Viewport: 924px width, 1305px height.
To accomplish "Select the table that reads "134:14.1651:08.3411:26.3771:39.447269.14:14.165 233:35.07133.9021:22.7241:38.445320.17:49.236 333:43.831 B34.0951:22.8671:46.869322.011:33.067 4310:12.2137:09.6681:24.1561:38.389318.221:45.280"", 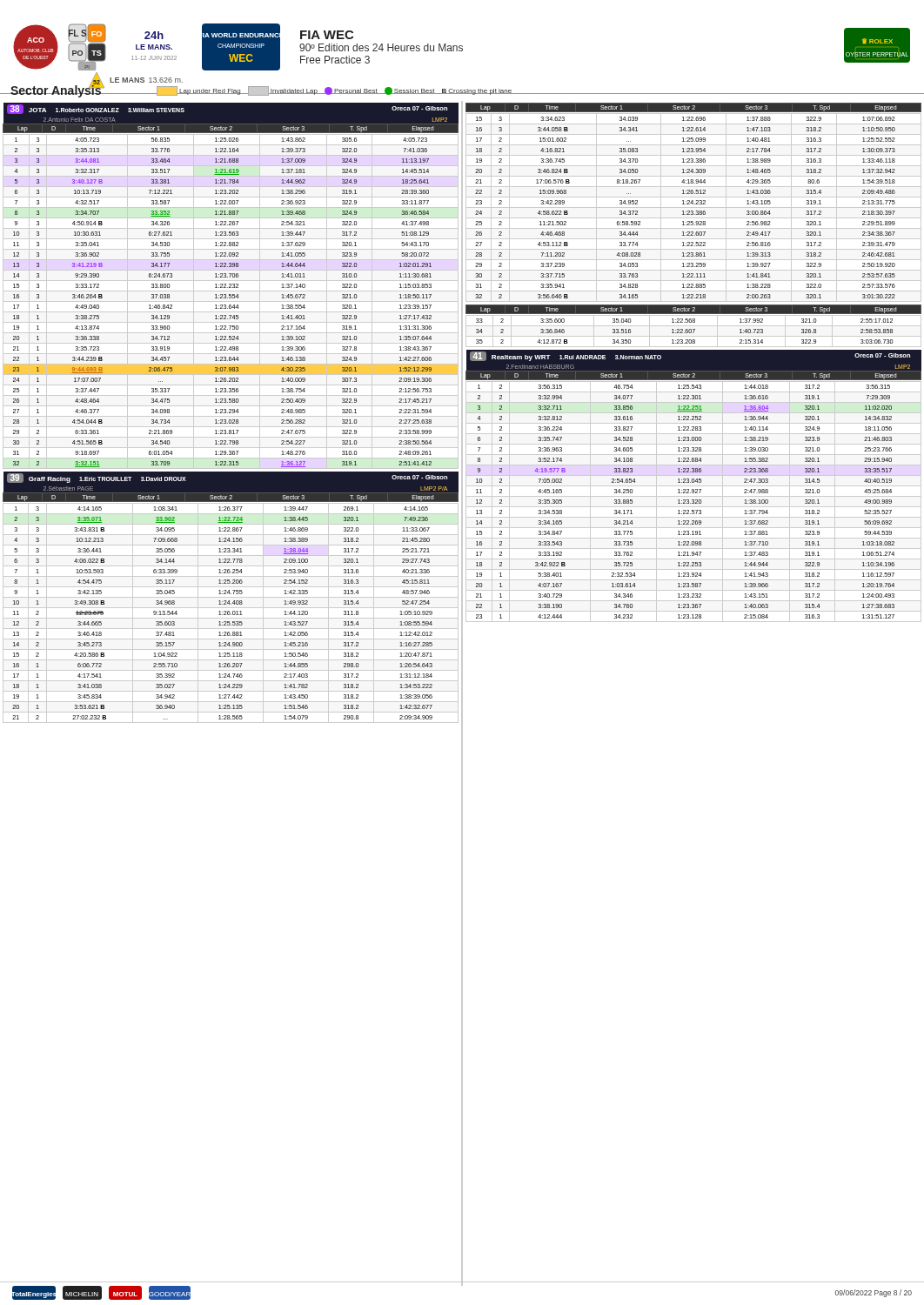I will click(x=231, y=613).
